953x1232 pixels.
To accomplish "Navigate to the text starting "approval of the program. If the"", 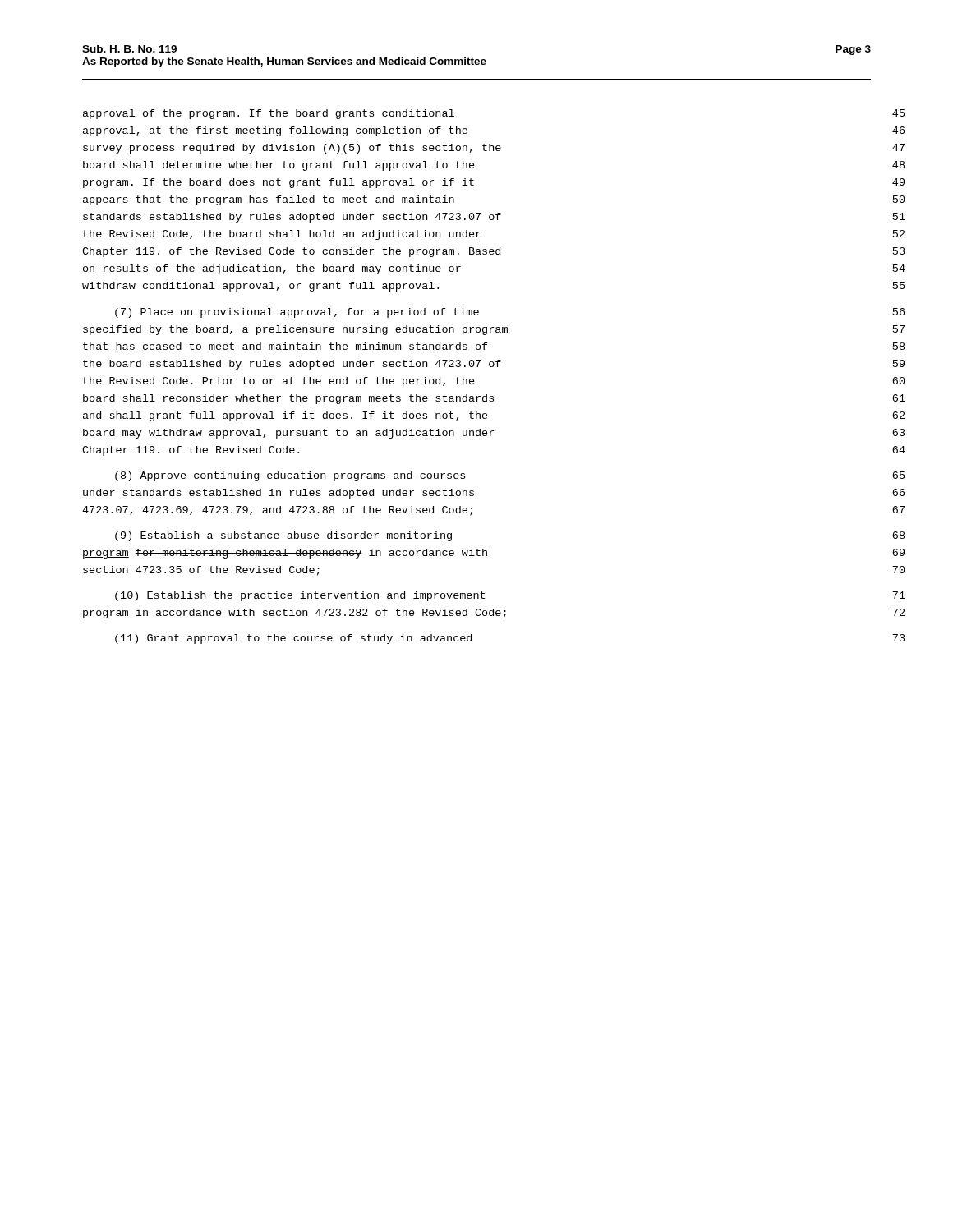I will click(494, 376).
